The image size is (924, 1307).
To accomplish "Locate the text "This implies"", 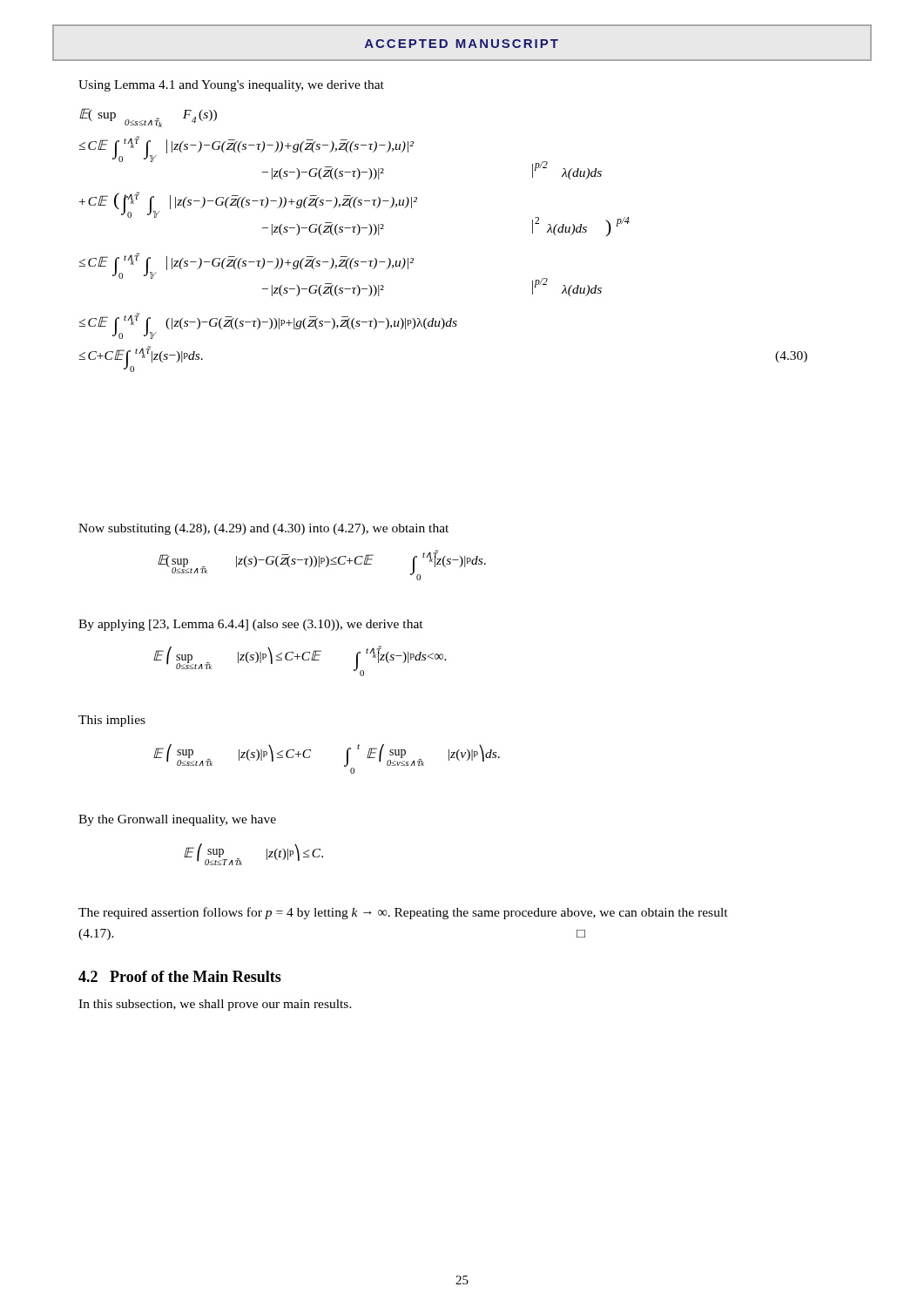I will point(112,720).
